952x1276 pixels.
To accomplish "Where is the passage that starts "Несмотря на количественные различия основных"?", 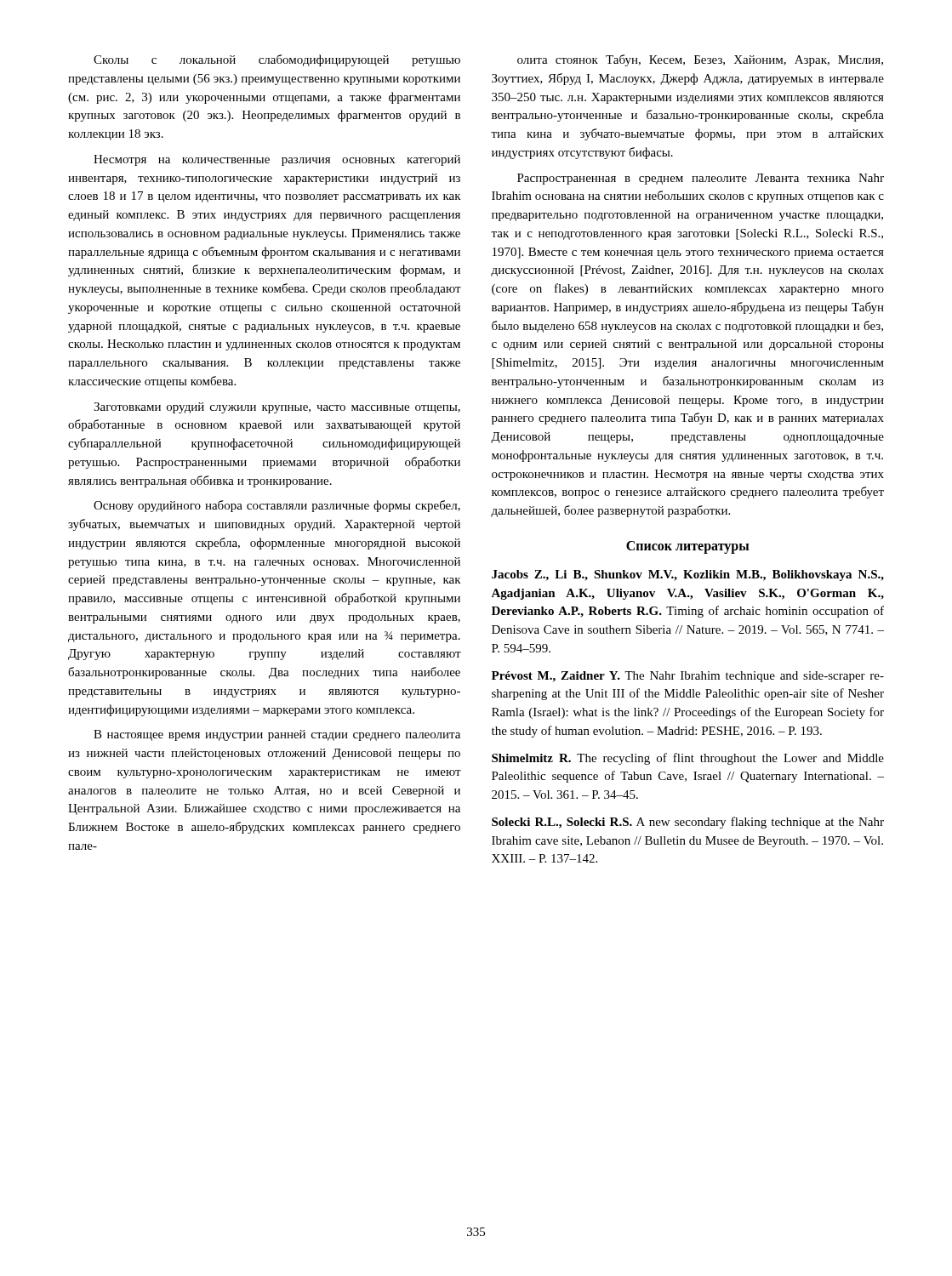I will point(264,271).
